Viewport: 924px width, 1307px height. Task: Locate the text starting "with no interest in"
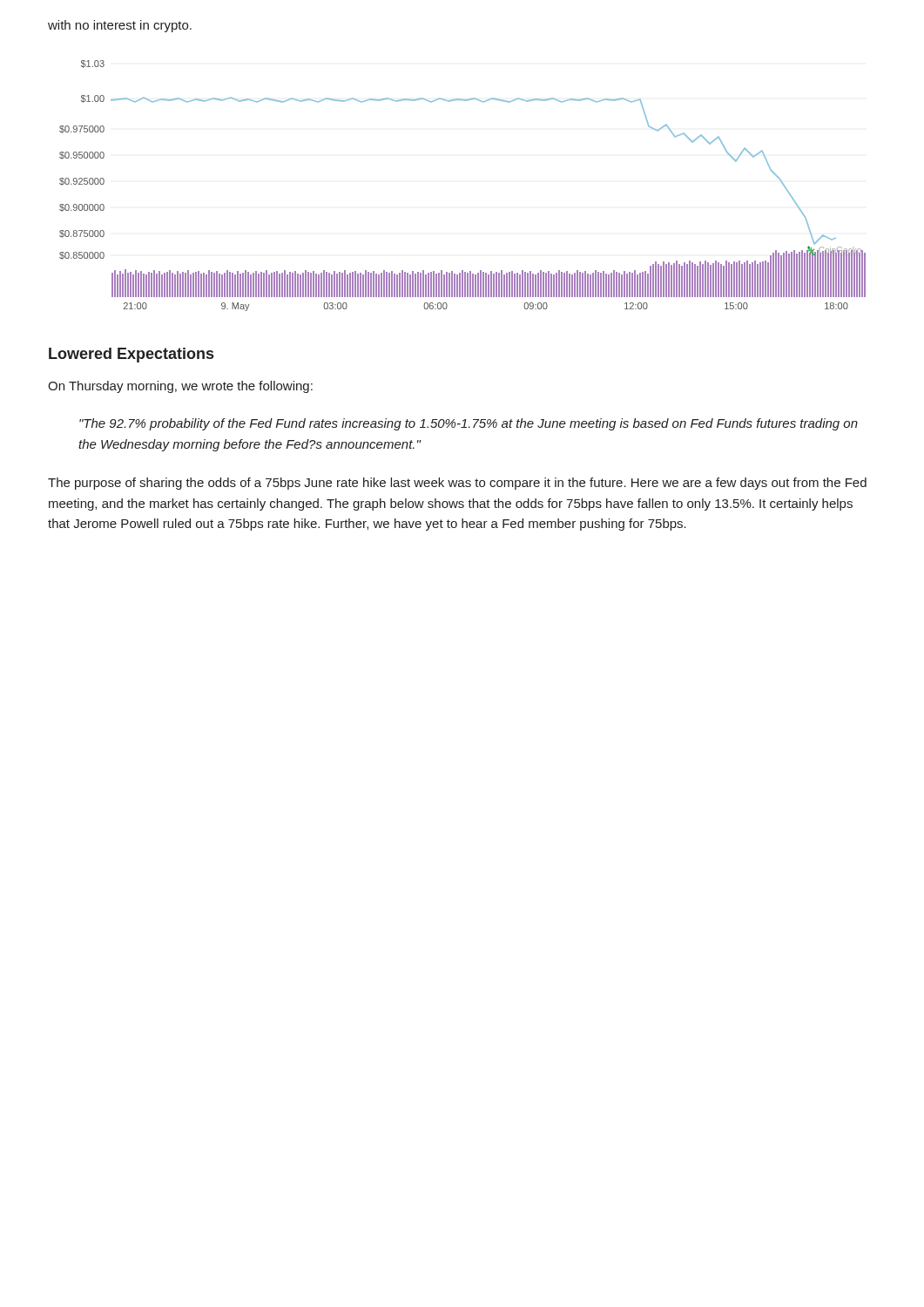pyautogui.click(x=120, y=25)
